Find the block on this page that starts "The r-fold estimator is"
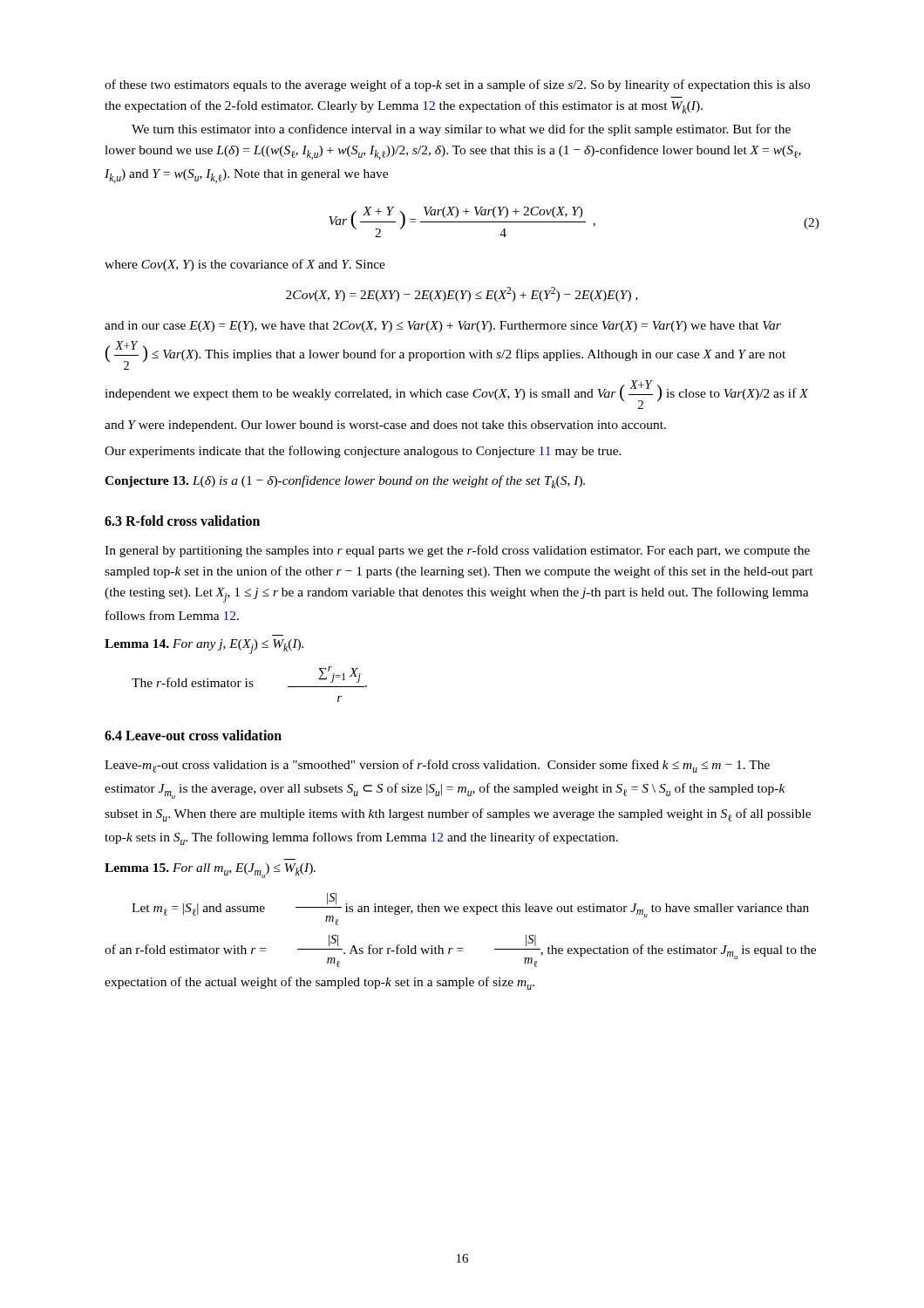 tap(249, 677)
